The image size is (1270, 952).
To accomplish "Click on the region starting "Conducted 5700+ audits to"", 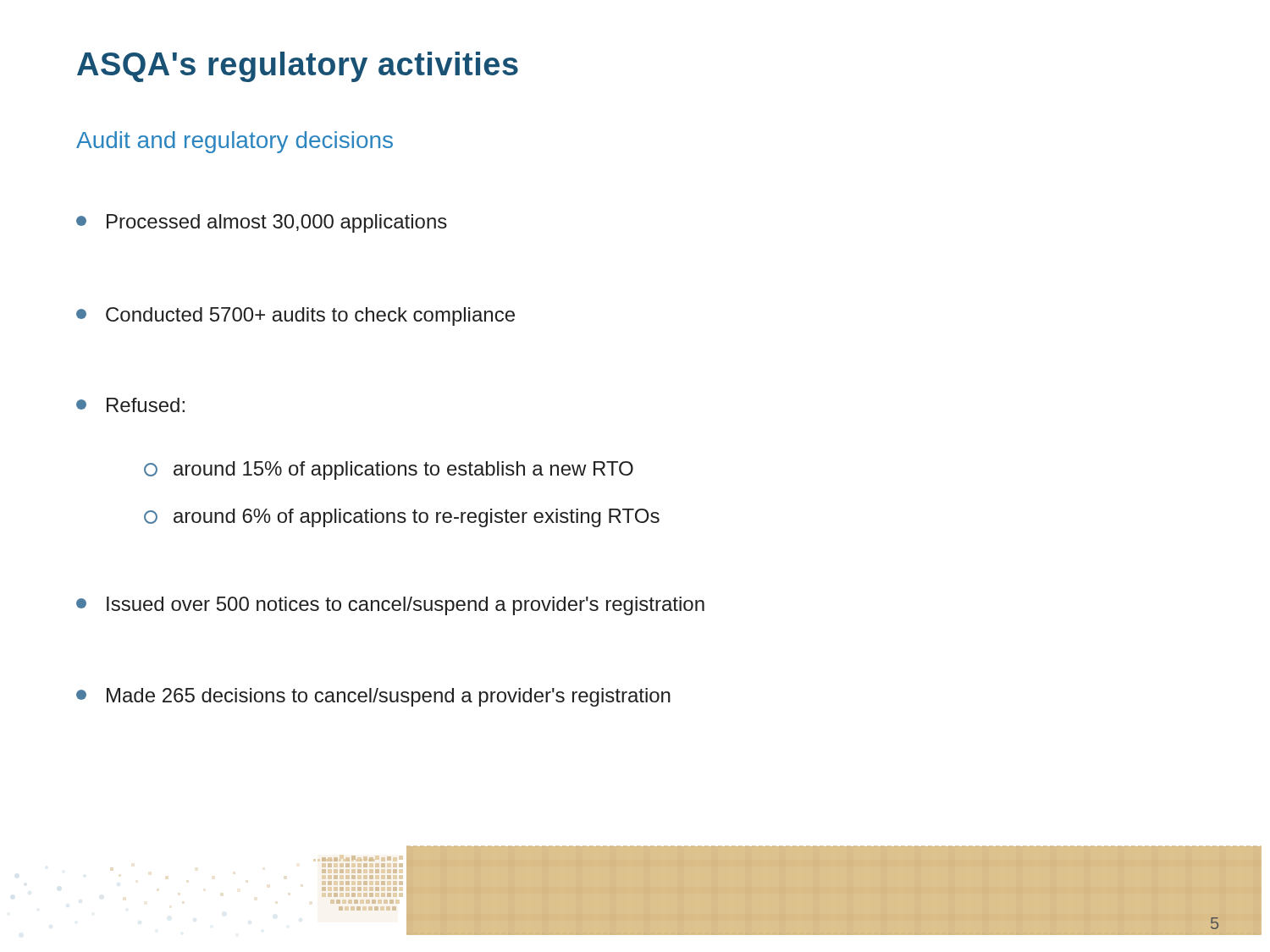I will (x=296, y=315).
